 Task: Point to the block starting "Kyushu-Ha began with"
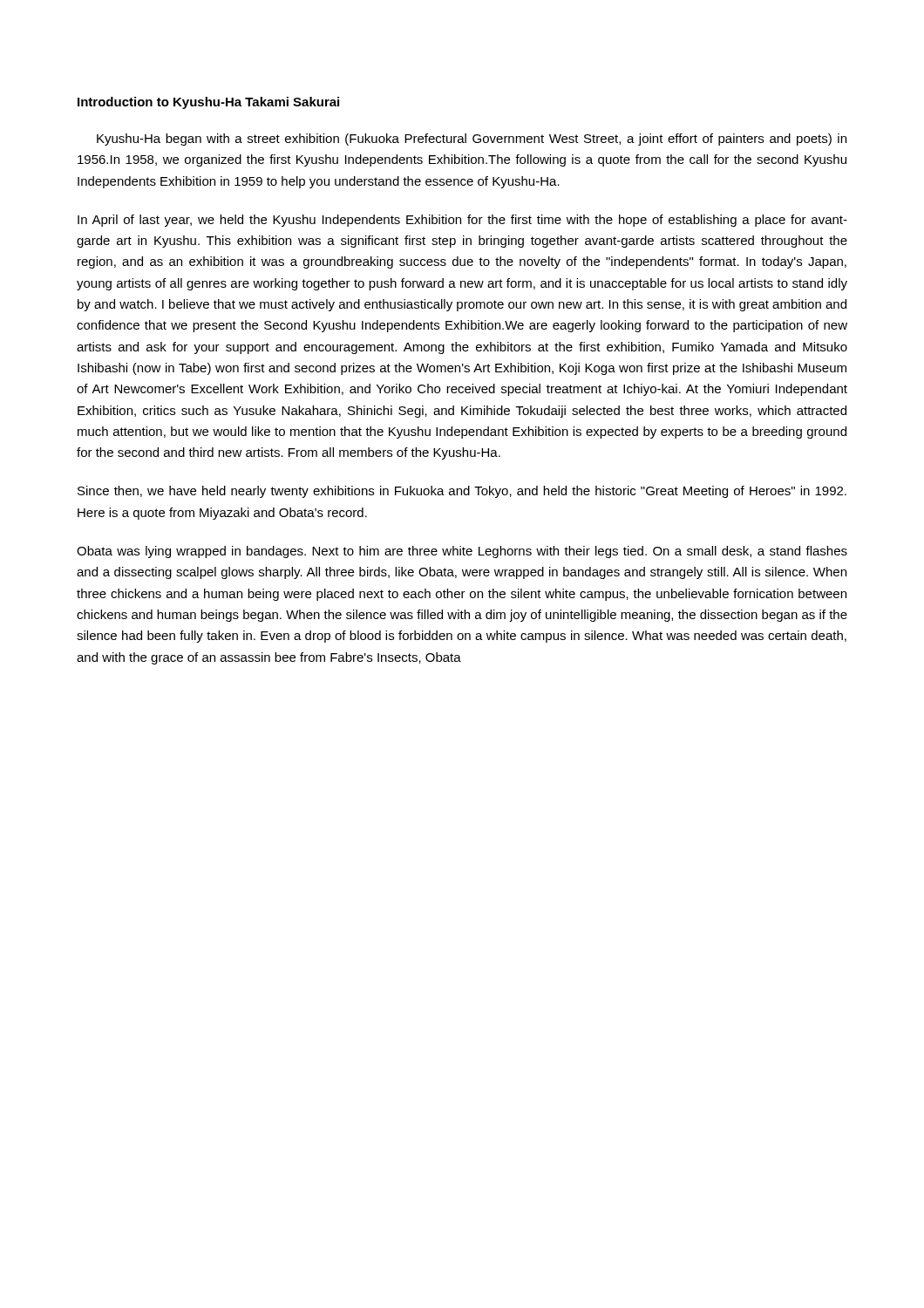(x=462, y=159)
